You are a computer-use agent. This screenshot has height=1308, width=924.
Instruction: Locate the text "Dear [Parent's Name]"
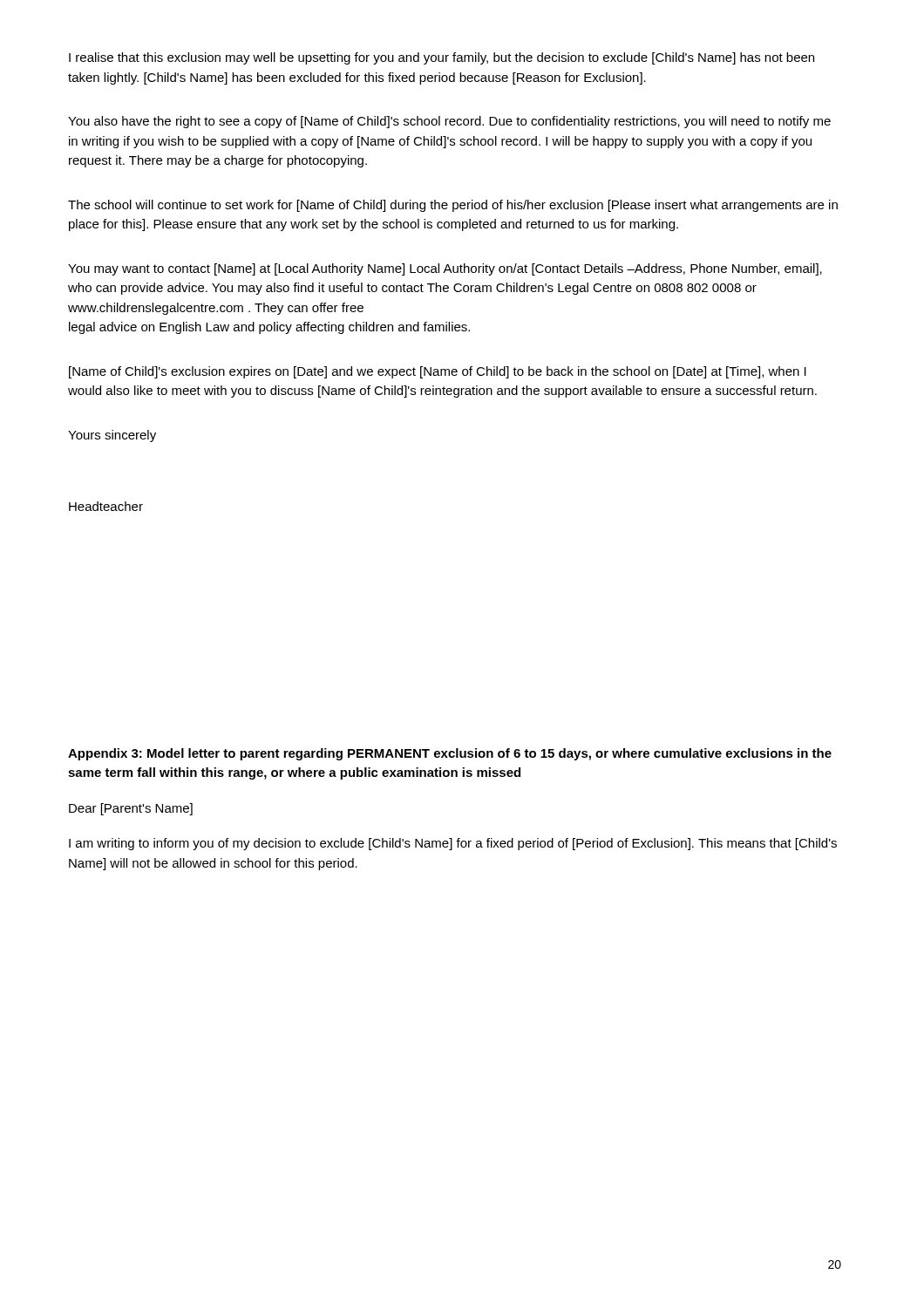131,807
